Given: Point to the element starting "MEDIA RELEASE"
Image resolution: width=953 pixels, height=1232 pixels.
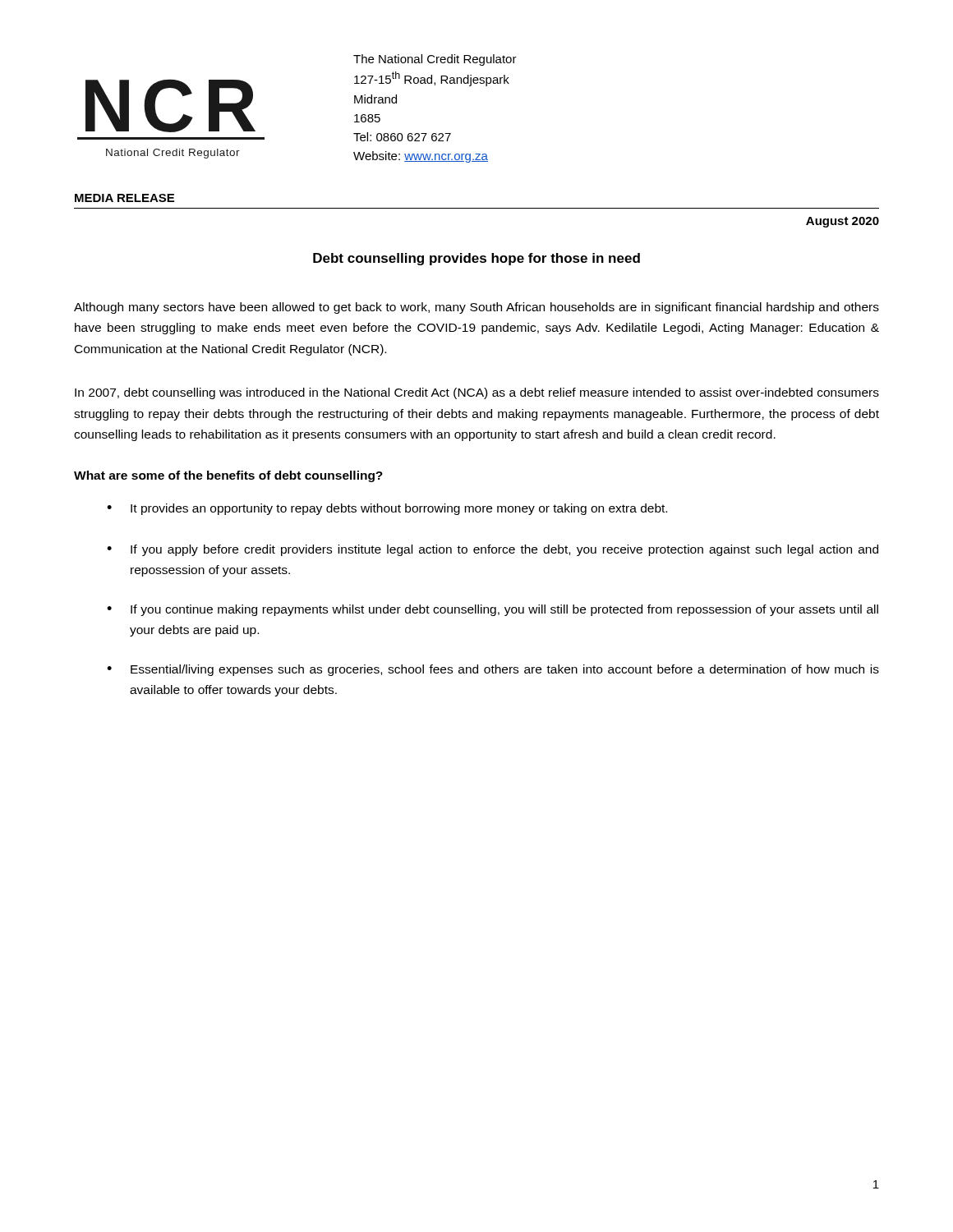Looking at the screenshot, I should [124, 197].
